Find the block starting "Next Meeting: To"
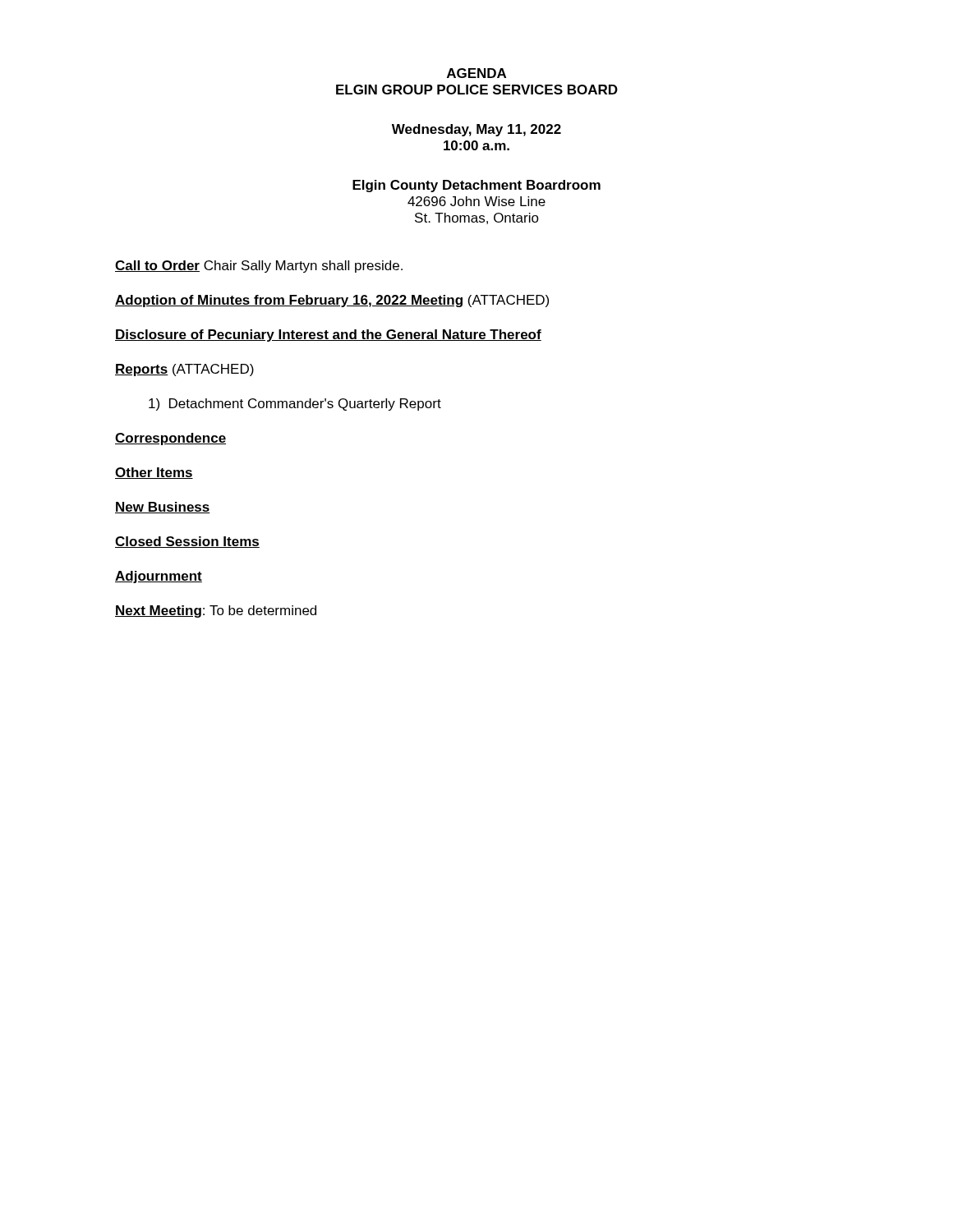 [x=216, y=611]
